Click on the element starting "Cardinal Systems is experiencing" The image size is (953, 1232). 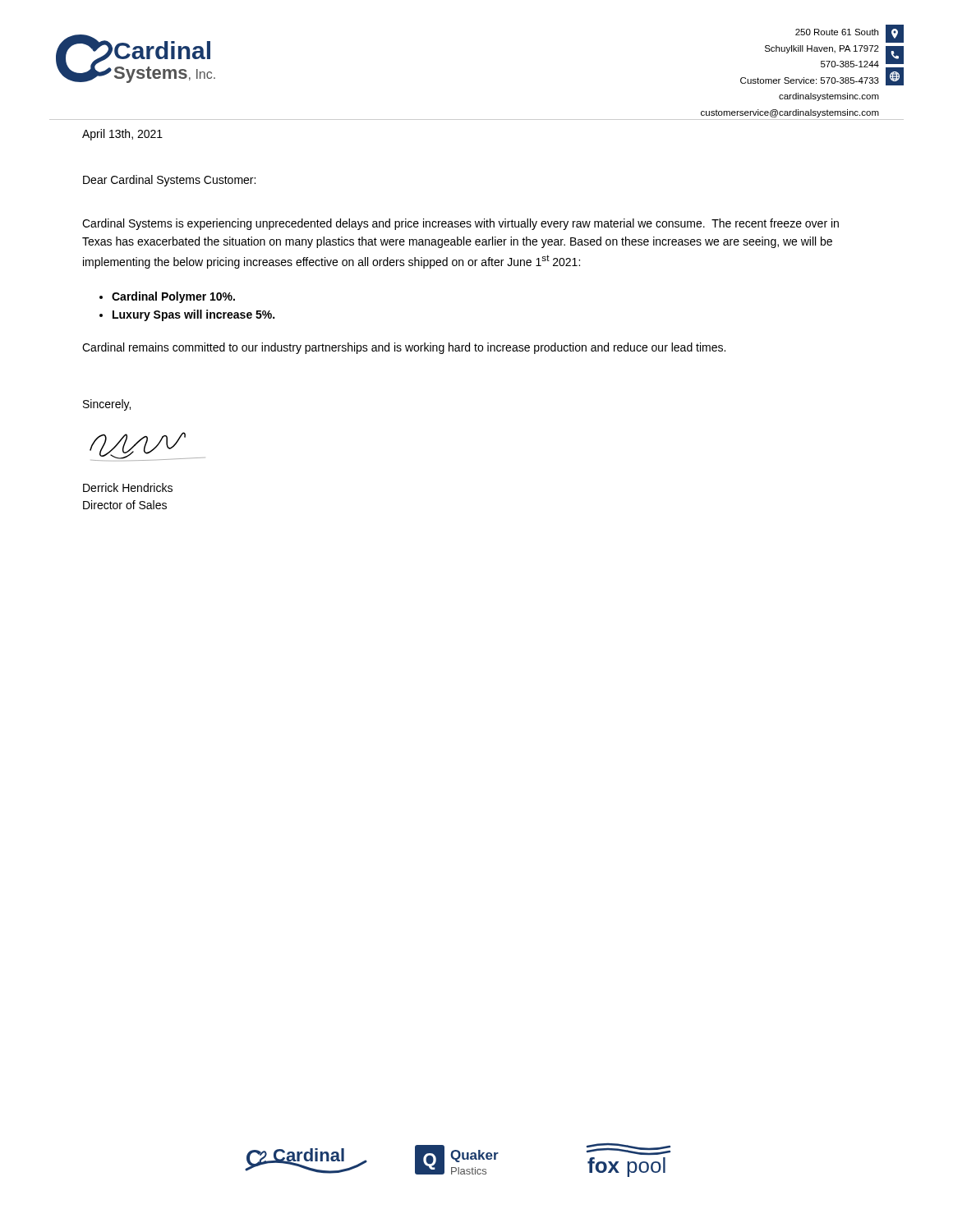(x=461, y=243)
